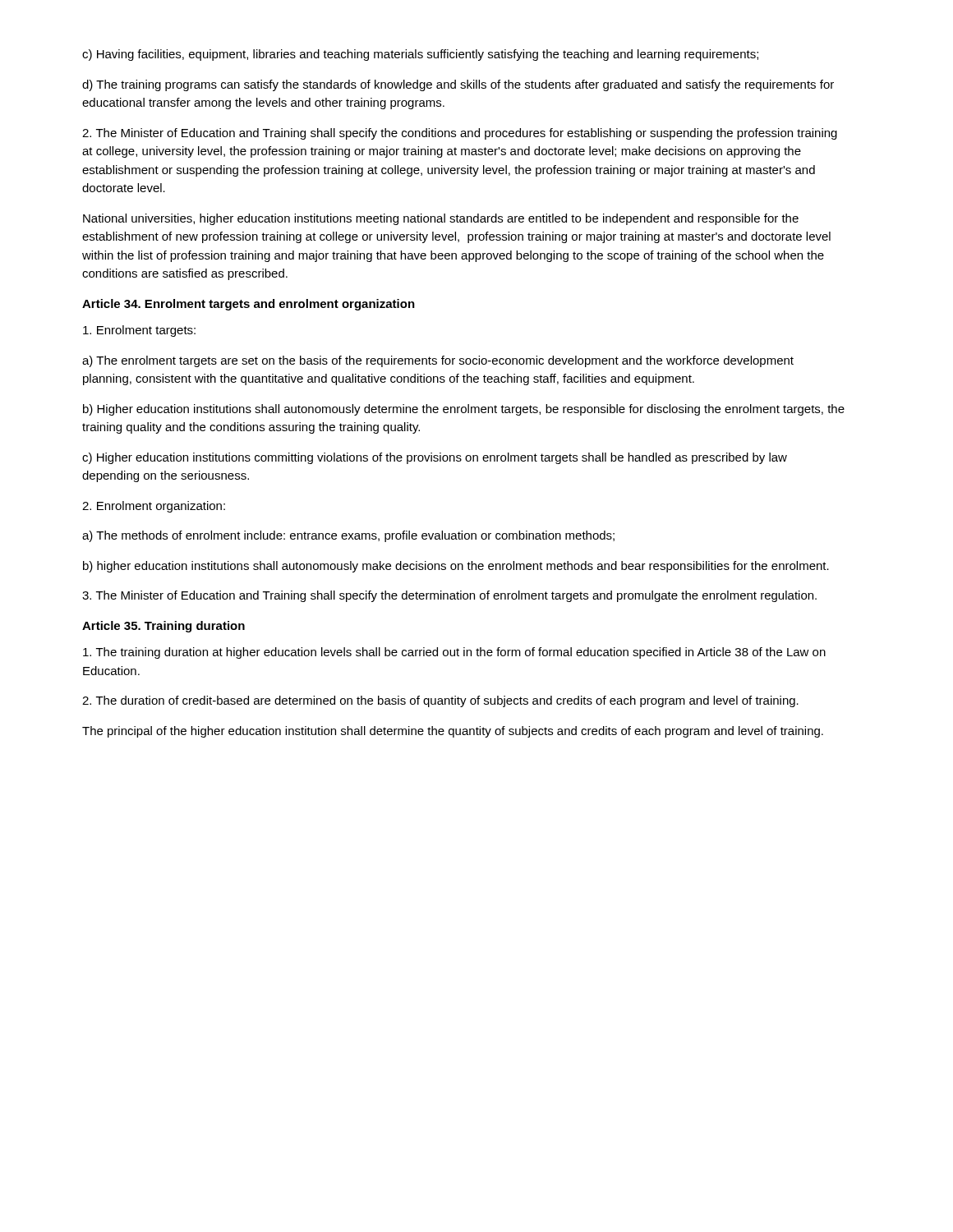The height and width of the screenshot is (1232, 953).
Task: Locate the element starting "Enrolment targets:"
Action: pyautogui.click(x=139, y=330)
